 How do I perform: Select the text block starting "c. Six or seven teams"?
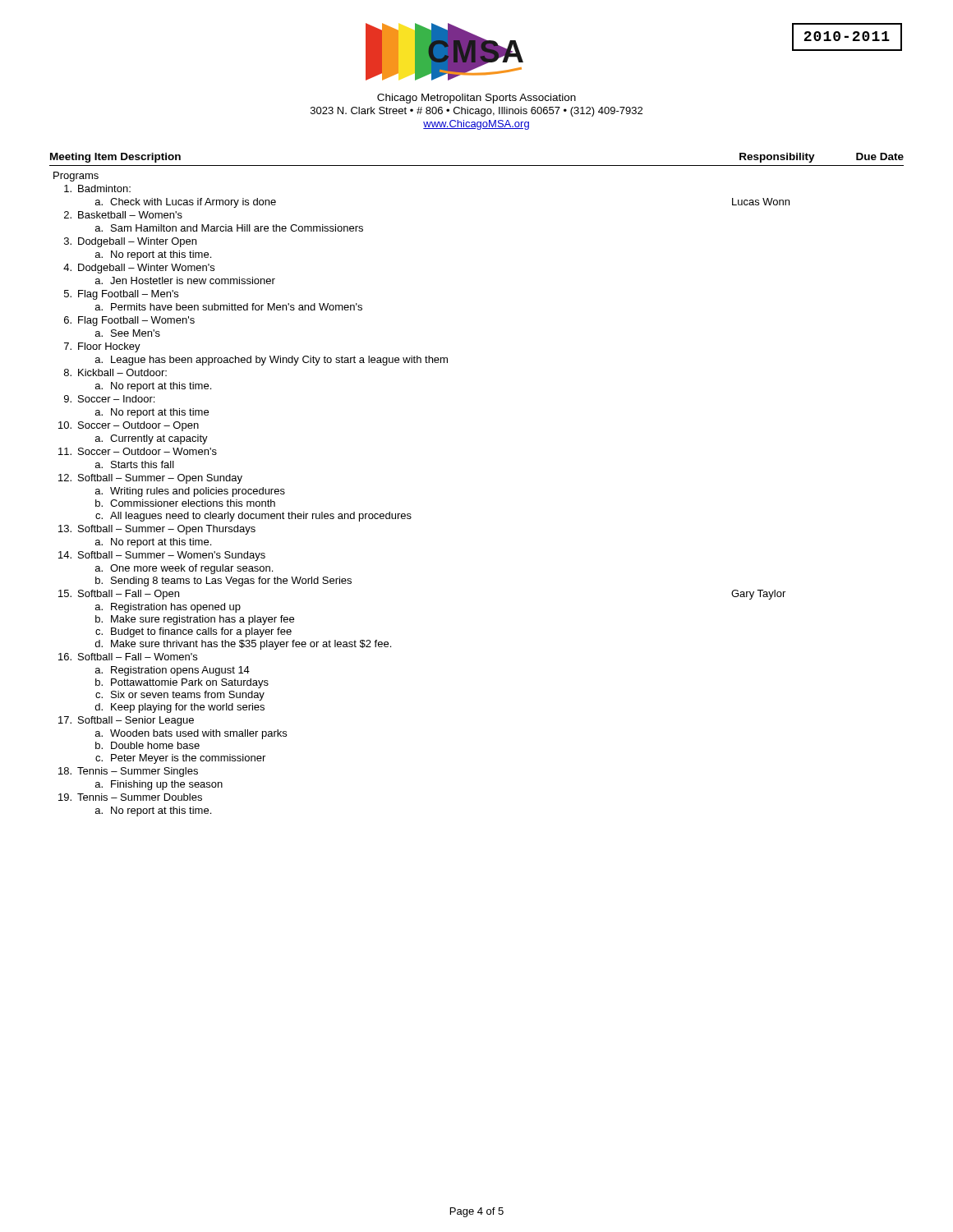pyautogui.click(x=180, y=696)
